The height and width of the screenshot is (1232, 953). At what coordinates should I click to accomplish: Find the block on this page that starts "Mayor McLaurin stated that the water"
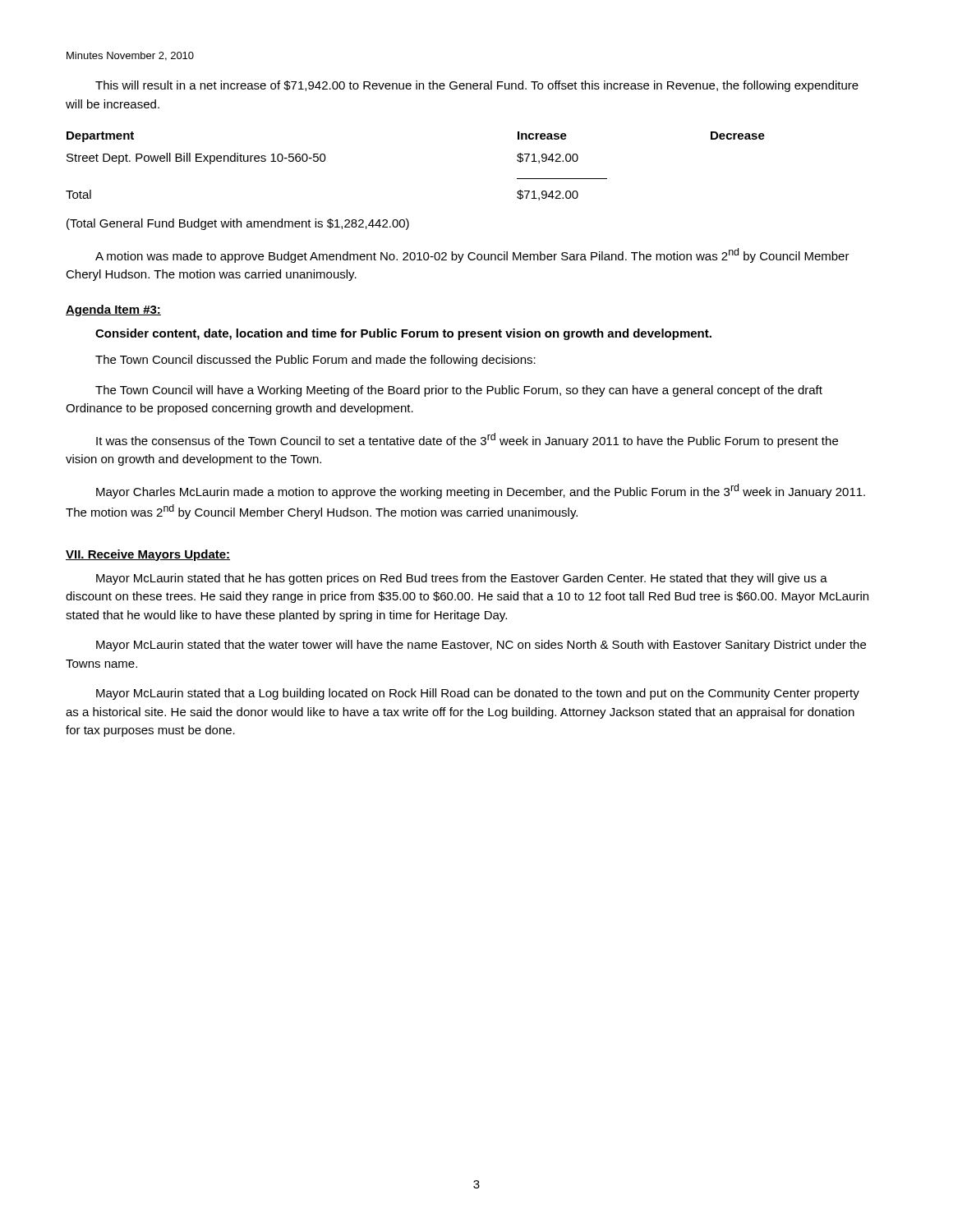(x=466, y=654)
